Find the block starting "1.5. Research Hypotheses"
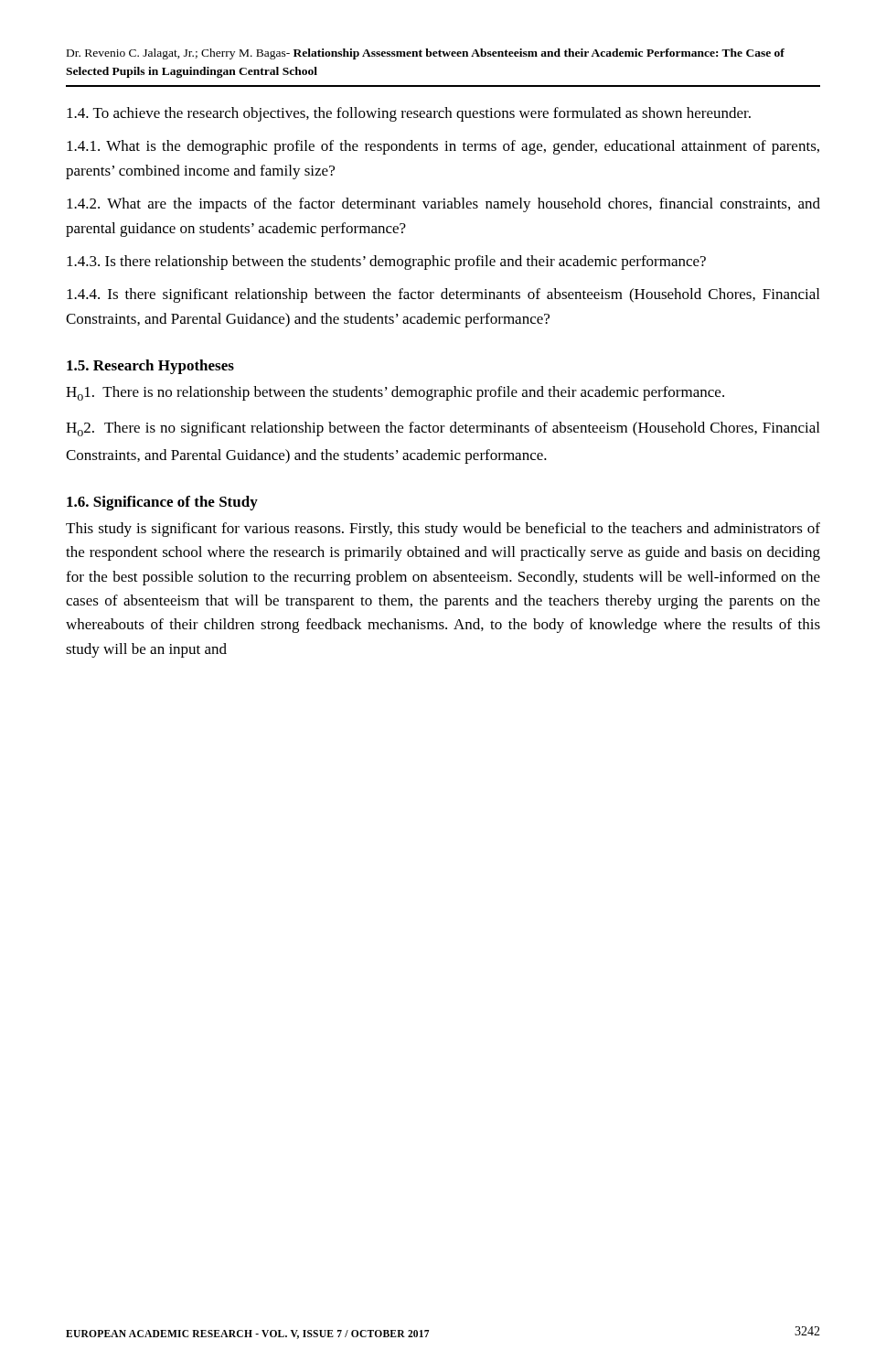Screen dimensions: 1372x886 coord(150,365)
